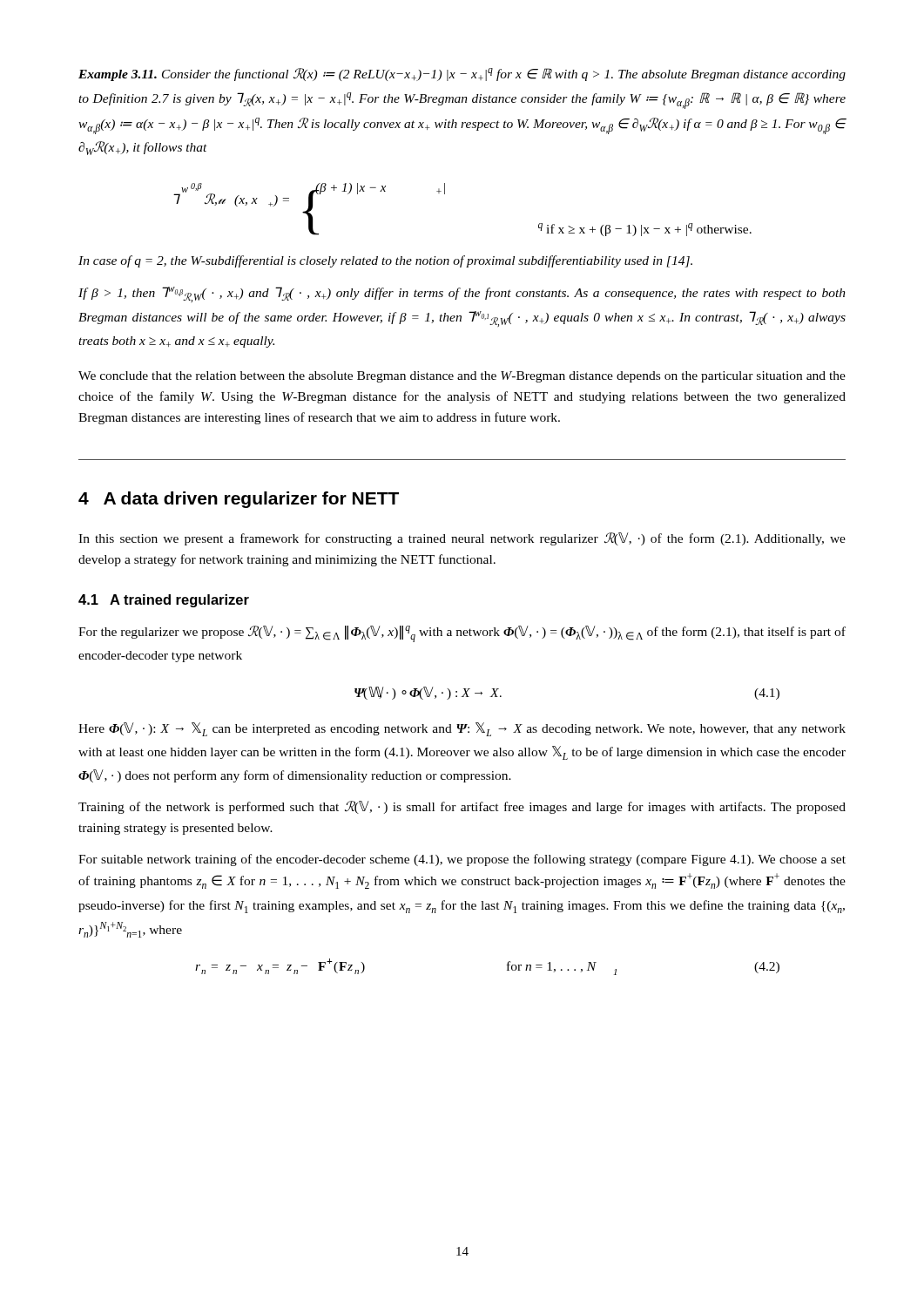
Task: Find the section header containing "4.1 A trained regularizer"
Action: tap(164, 601)
